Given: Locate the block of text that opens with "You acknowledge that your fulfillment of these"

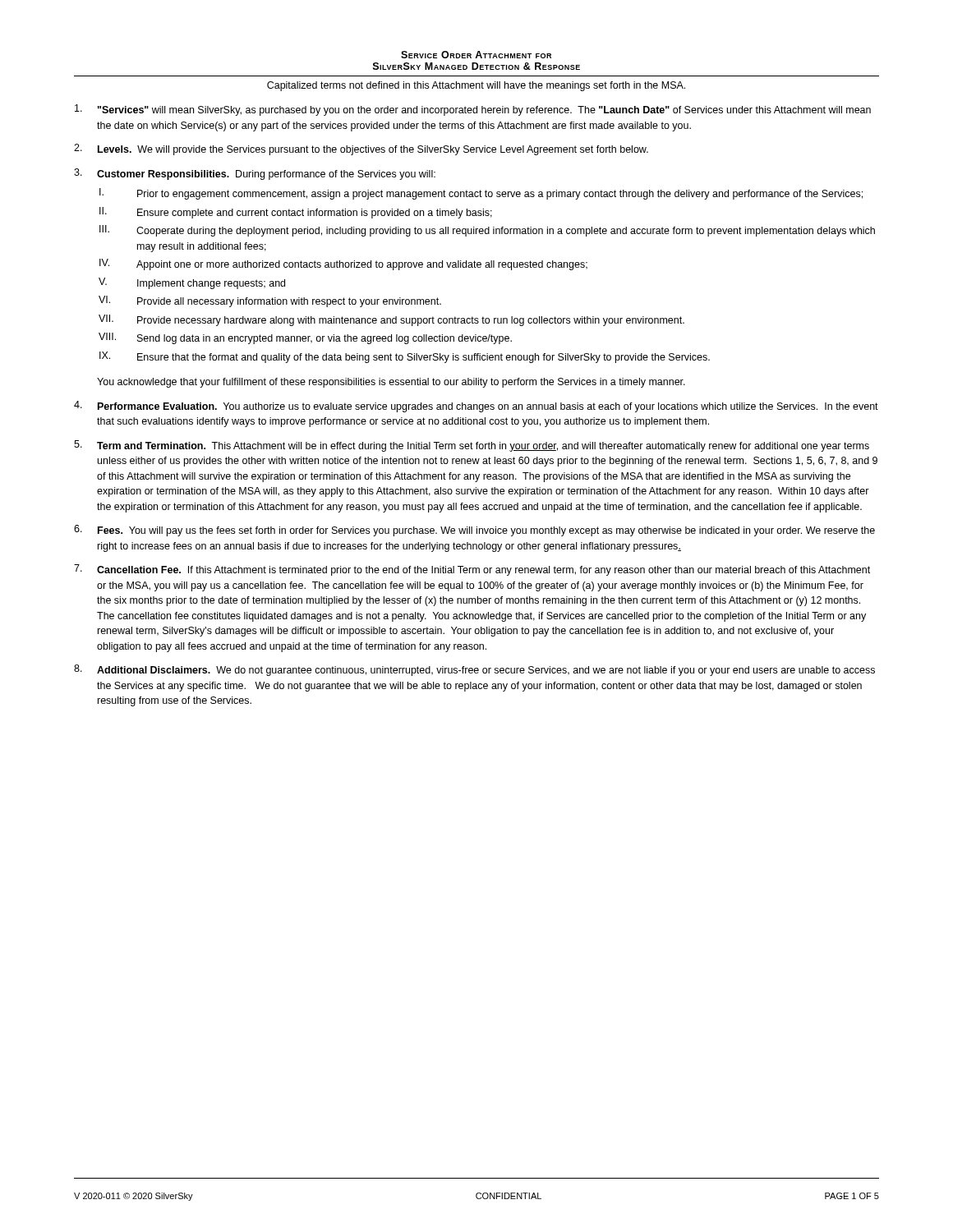Looking at the screenshot, I should click(391, 382).
